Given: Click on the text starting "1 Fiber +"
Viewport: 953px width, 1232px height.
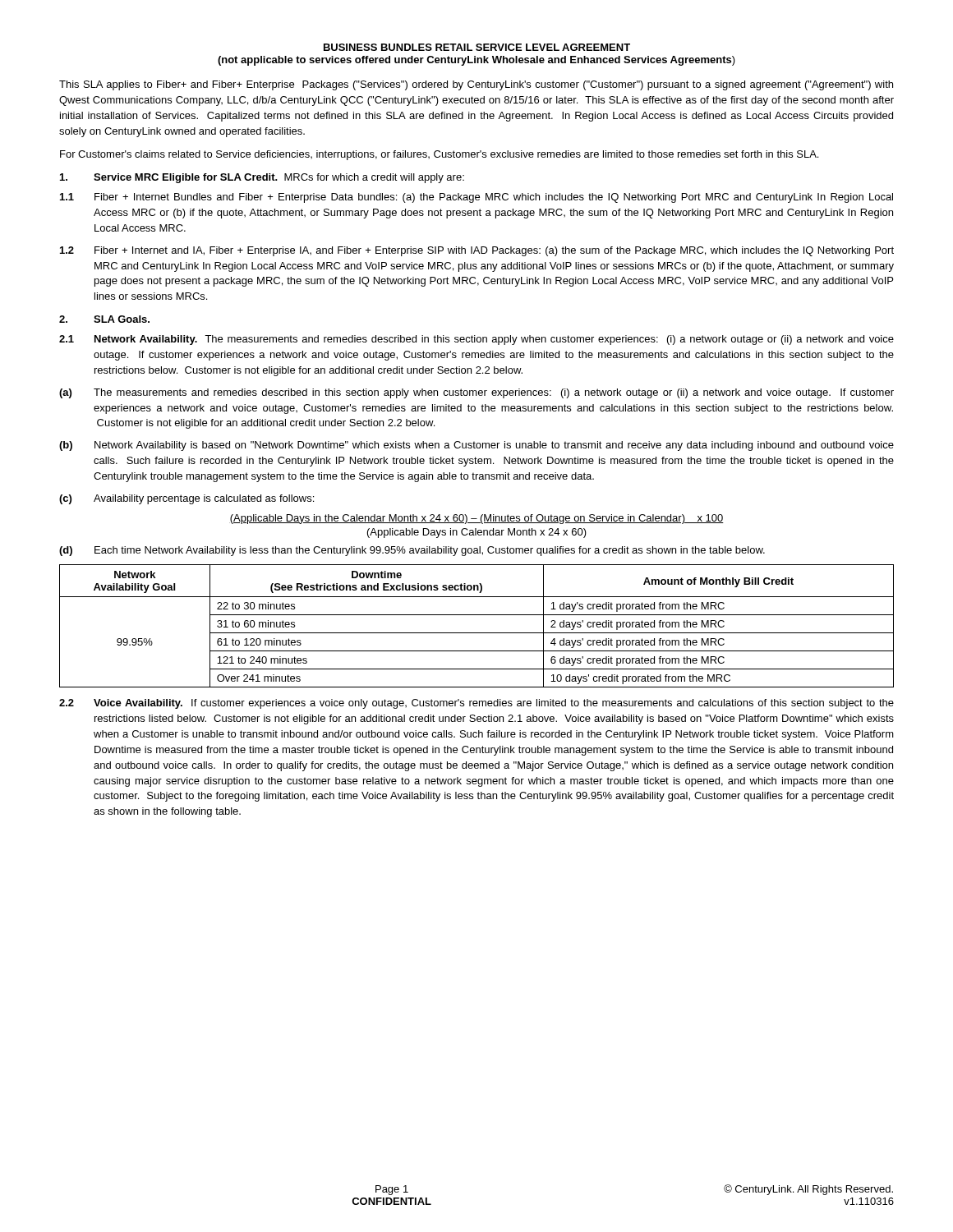Looking at the screenshot, I should tap(476, 213).
